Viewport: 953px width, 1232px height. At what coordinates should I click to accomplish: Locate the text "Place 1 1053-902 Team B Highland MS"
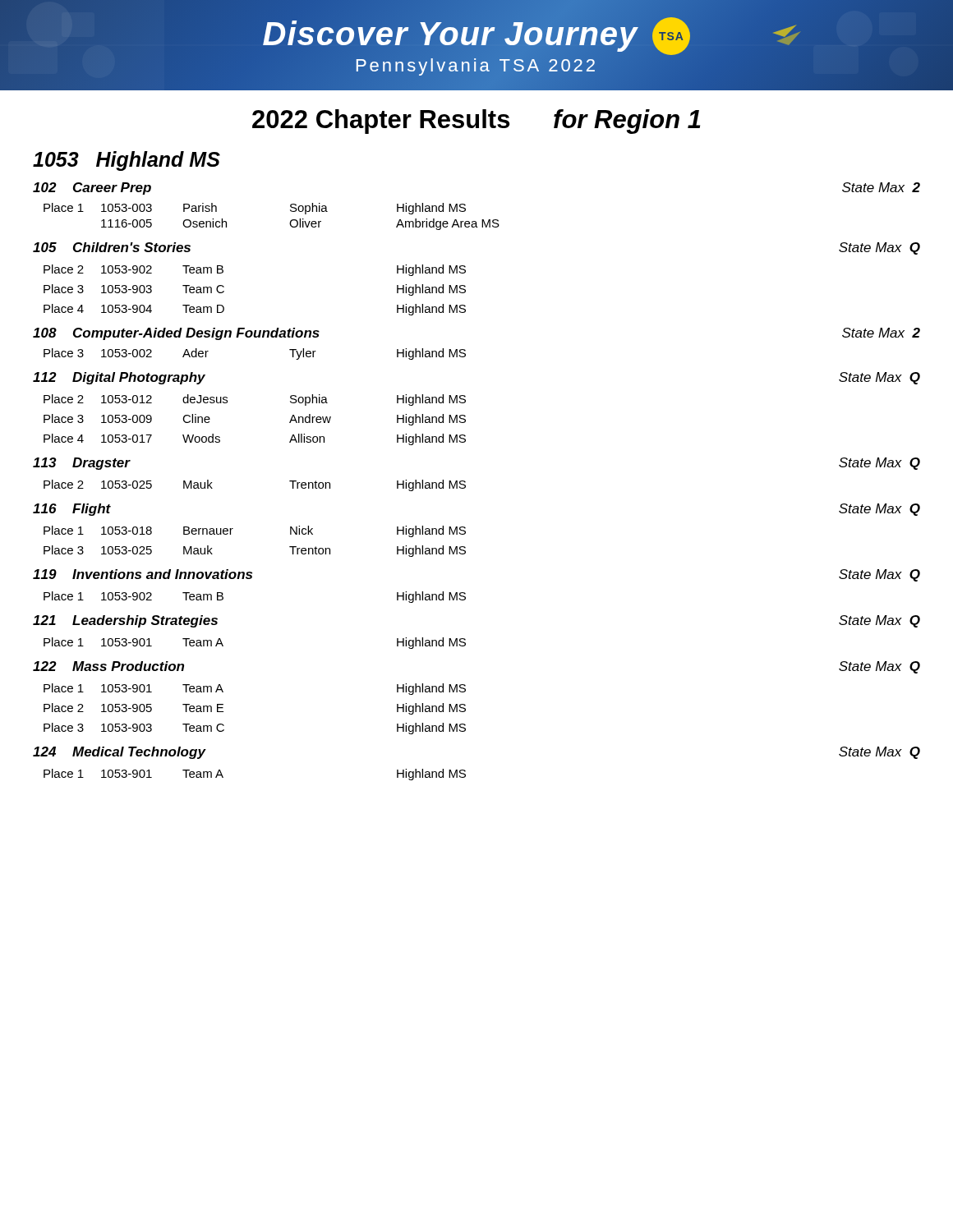point(60,597)
